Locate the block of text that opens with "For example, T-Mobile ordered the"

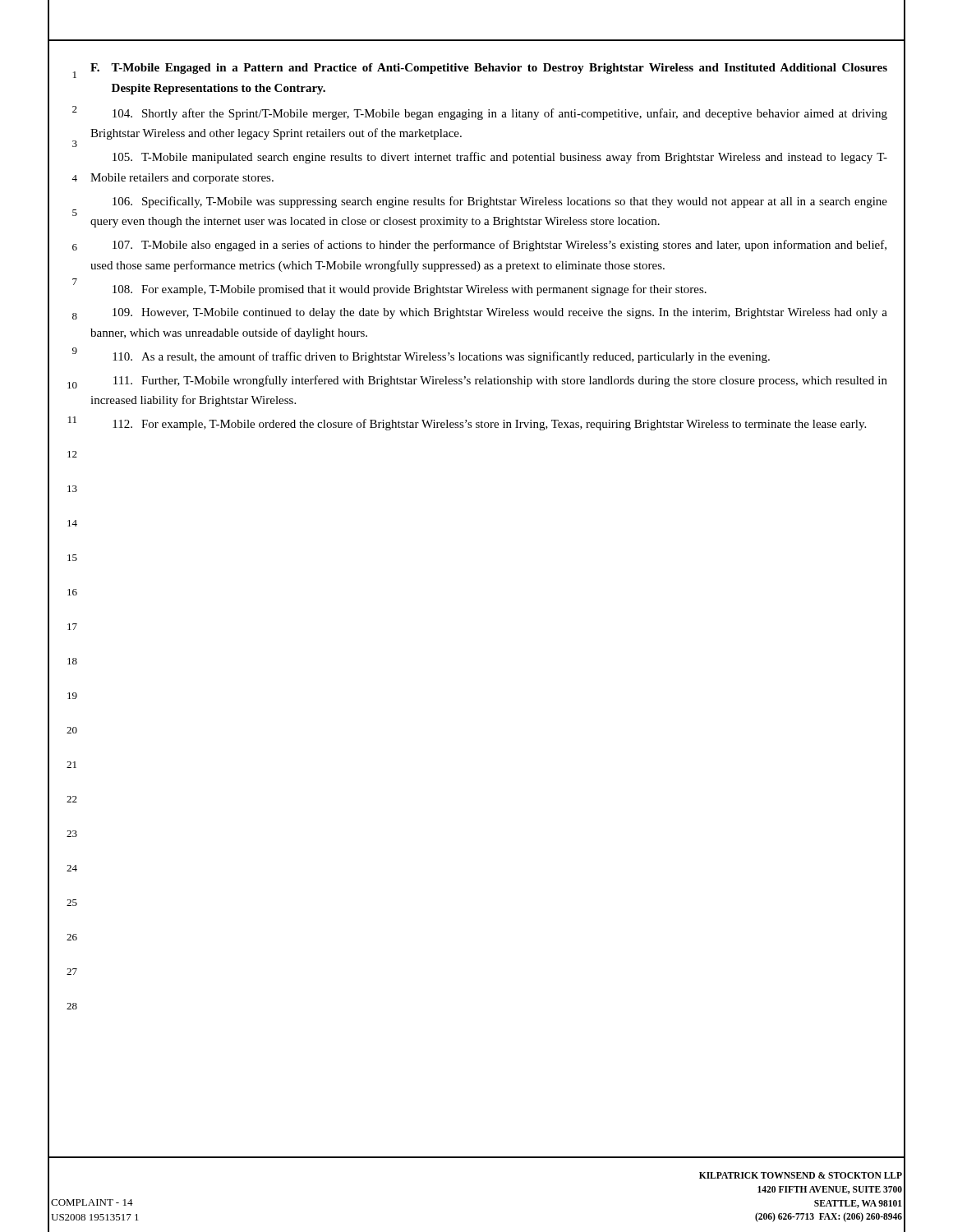pyautogui.click(x=479, y=424)
